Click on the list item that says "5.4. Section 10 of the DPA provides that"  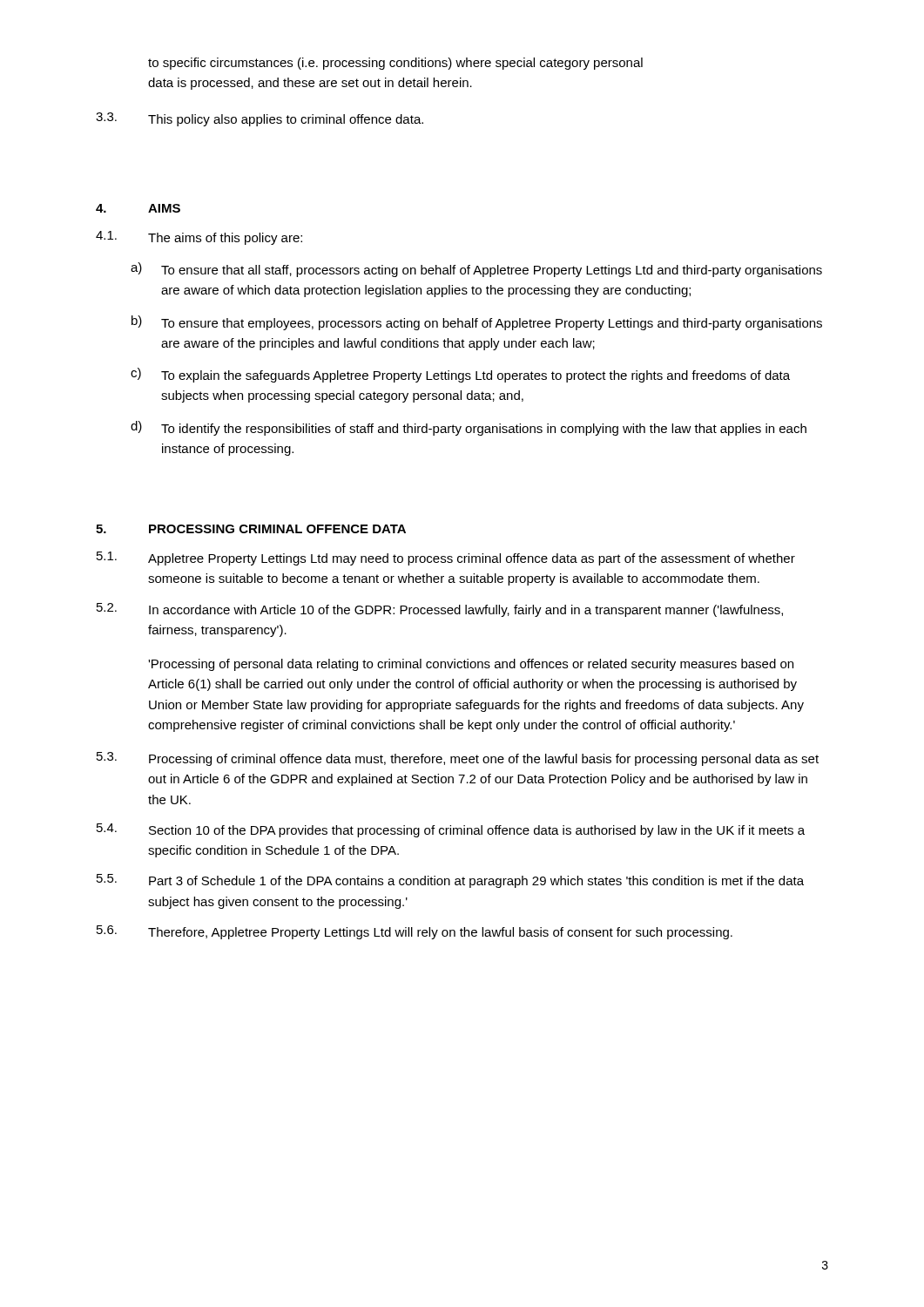tap(462, 840)
